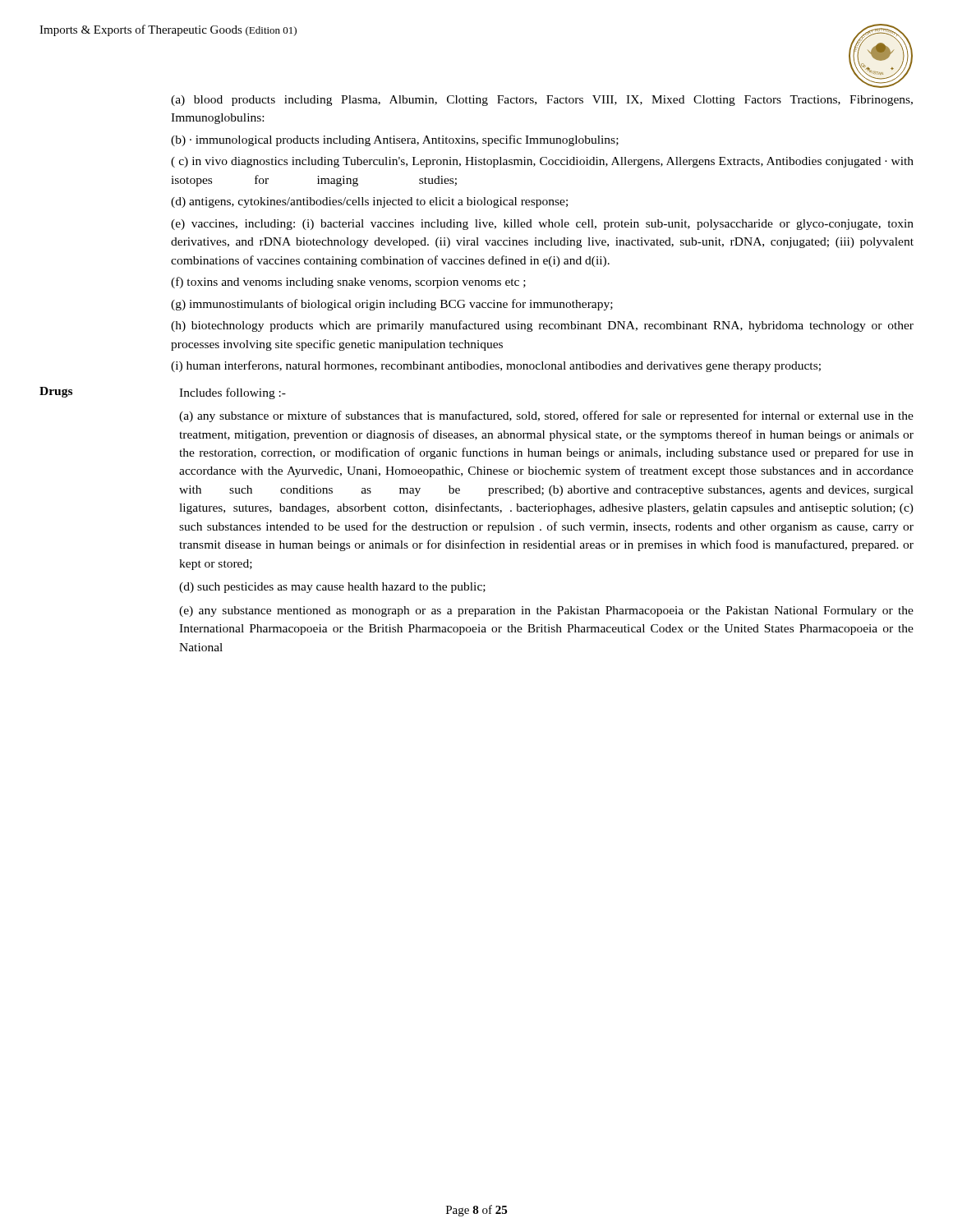Click on the element starting "(e) vaccines, including: (i) bacterial vaccines"
The height and width of the screenshot is (1232, 953).
coord(542,241)
